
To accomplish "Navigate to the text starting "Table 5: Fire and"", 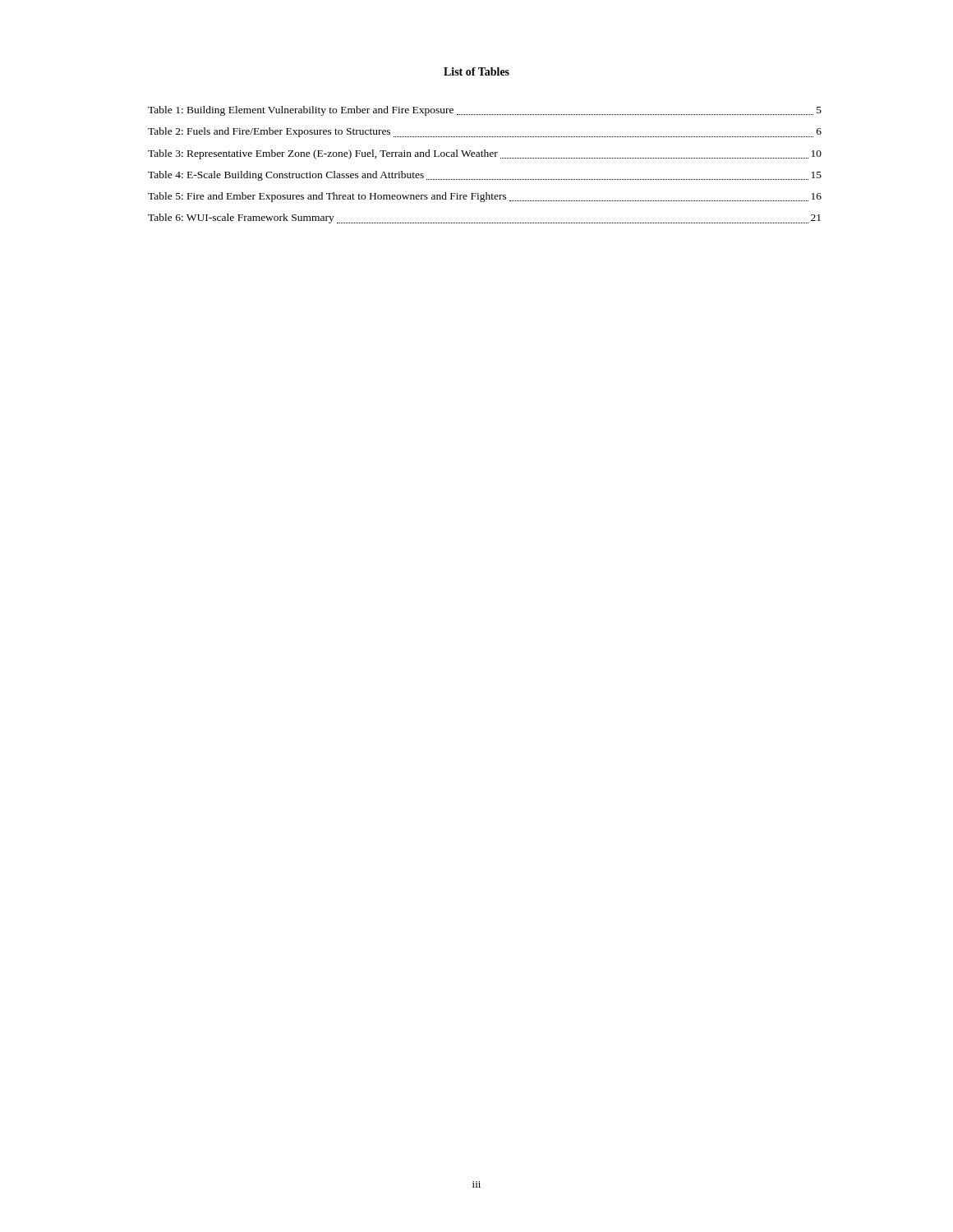I will click(485, 196).
